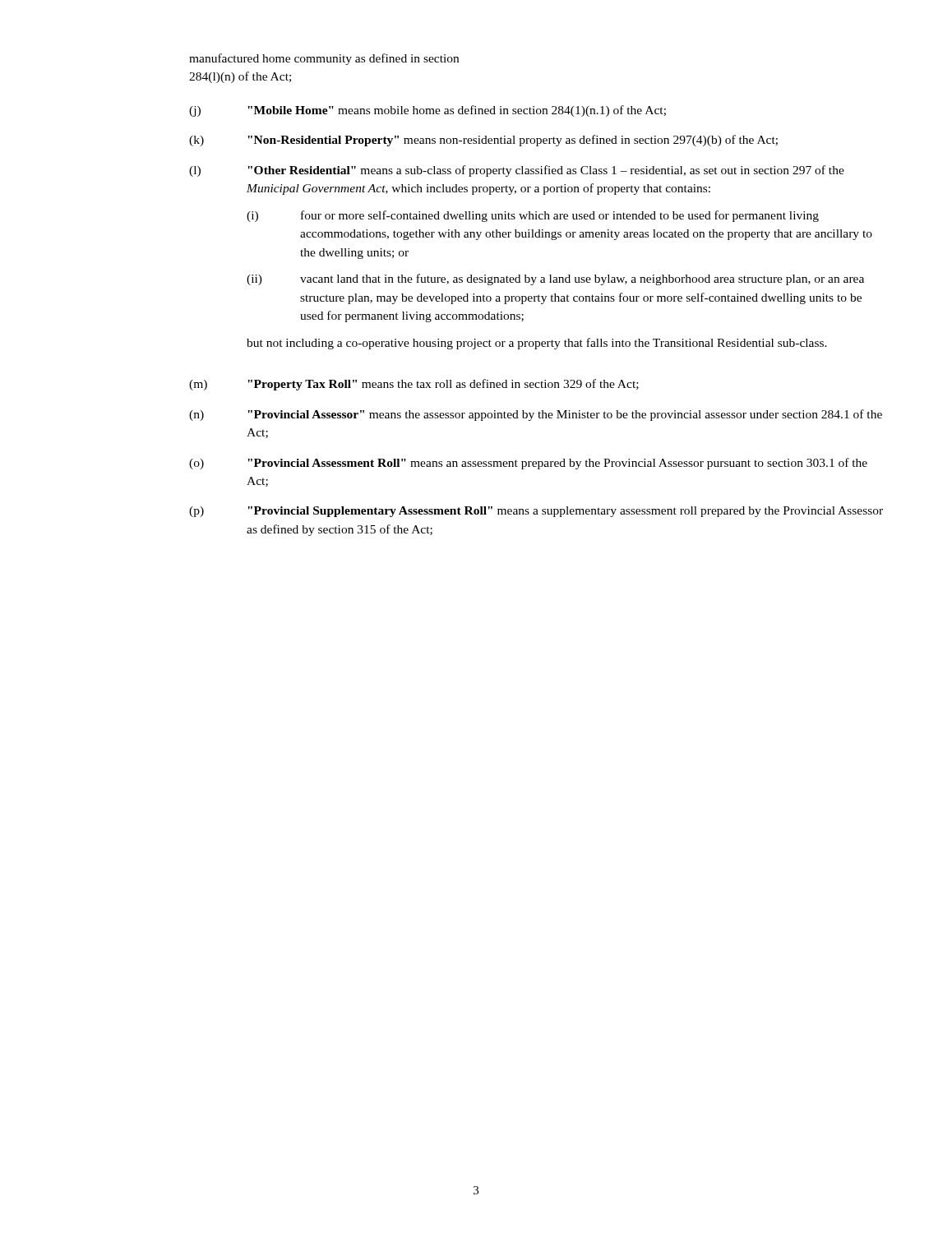Find the region starting "(j) "Mobile Home" means mobile home as"
952x1233 pixels.
coord(538,110)
